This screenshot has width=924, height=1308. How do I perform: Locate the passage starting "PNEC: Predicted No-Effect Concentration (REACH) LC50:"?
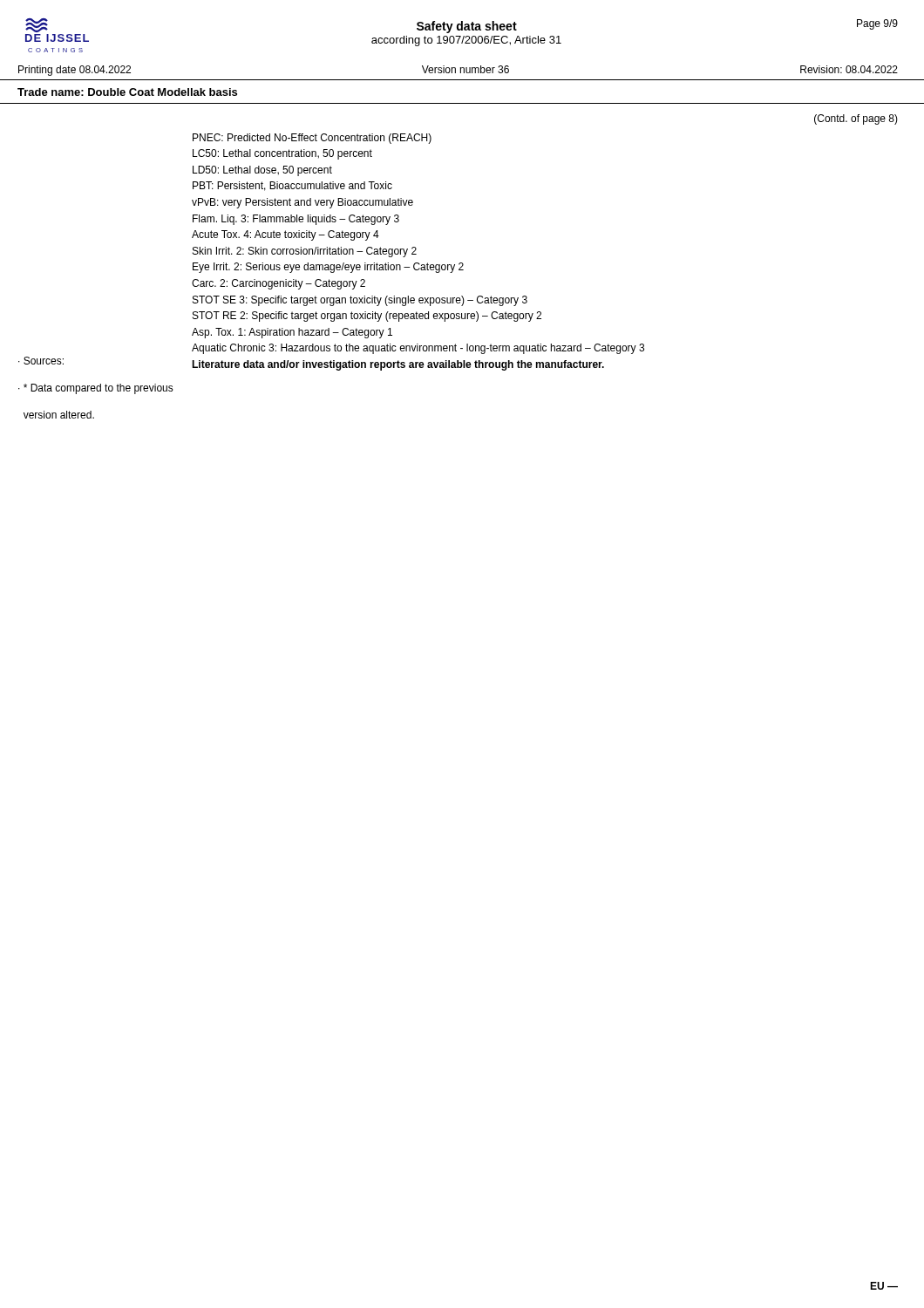click(x=312, y=139)
